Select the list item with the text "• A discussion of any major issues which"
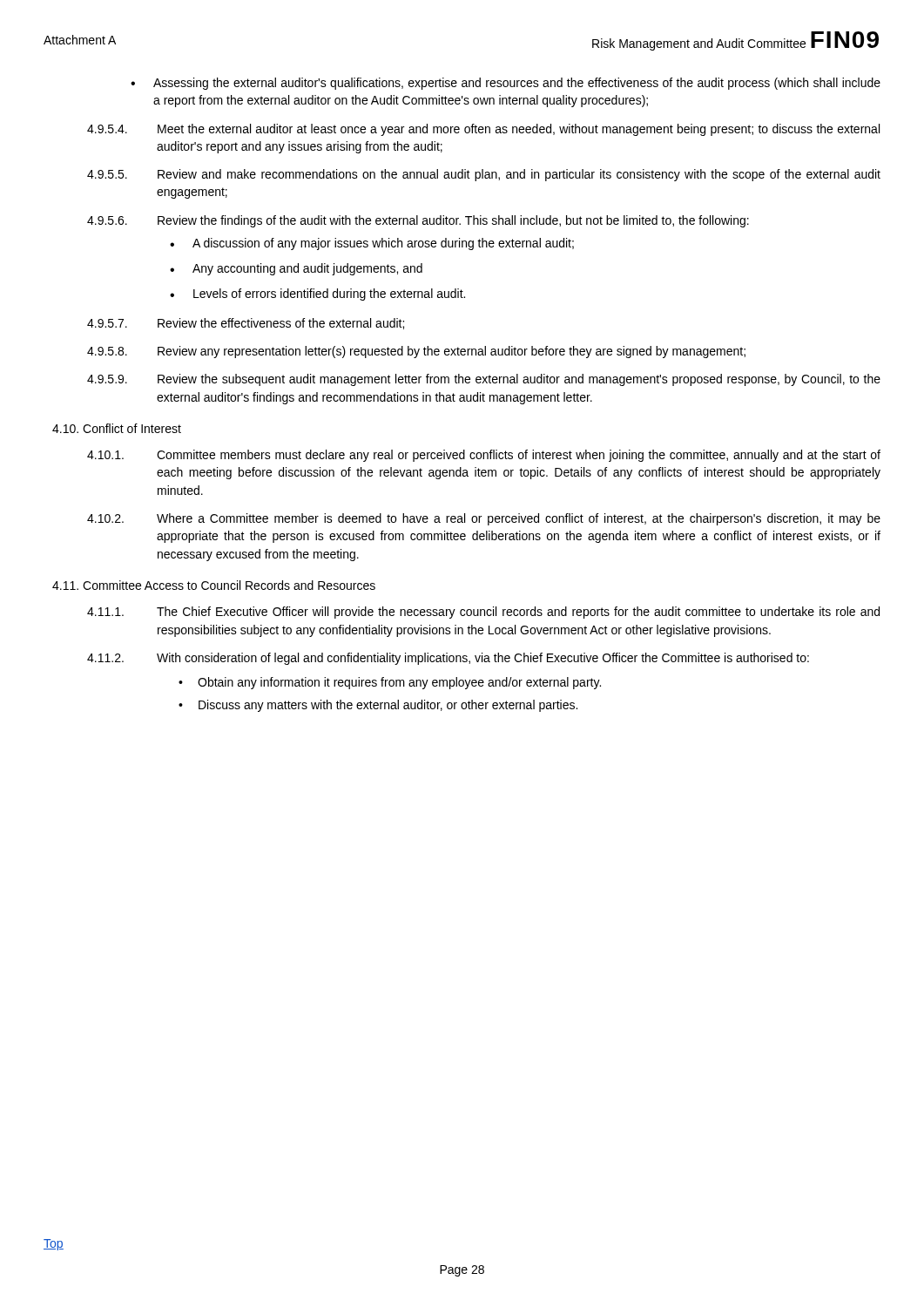924x1307 pixels. pos(525,245)
